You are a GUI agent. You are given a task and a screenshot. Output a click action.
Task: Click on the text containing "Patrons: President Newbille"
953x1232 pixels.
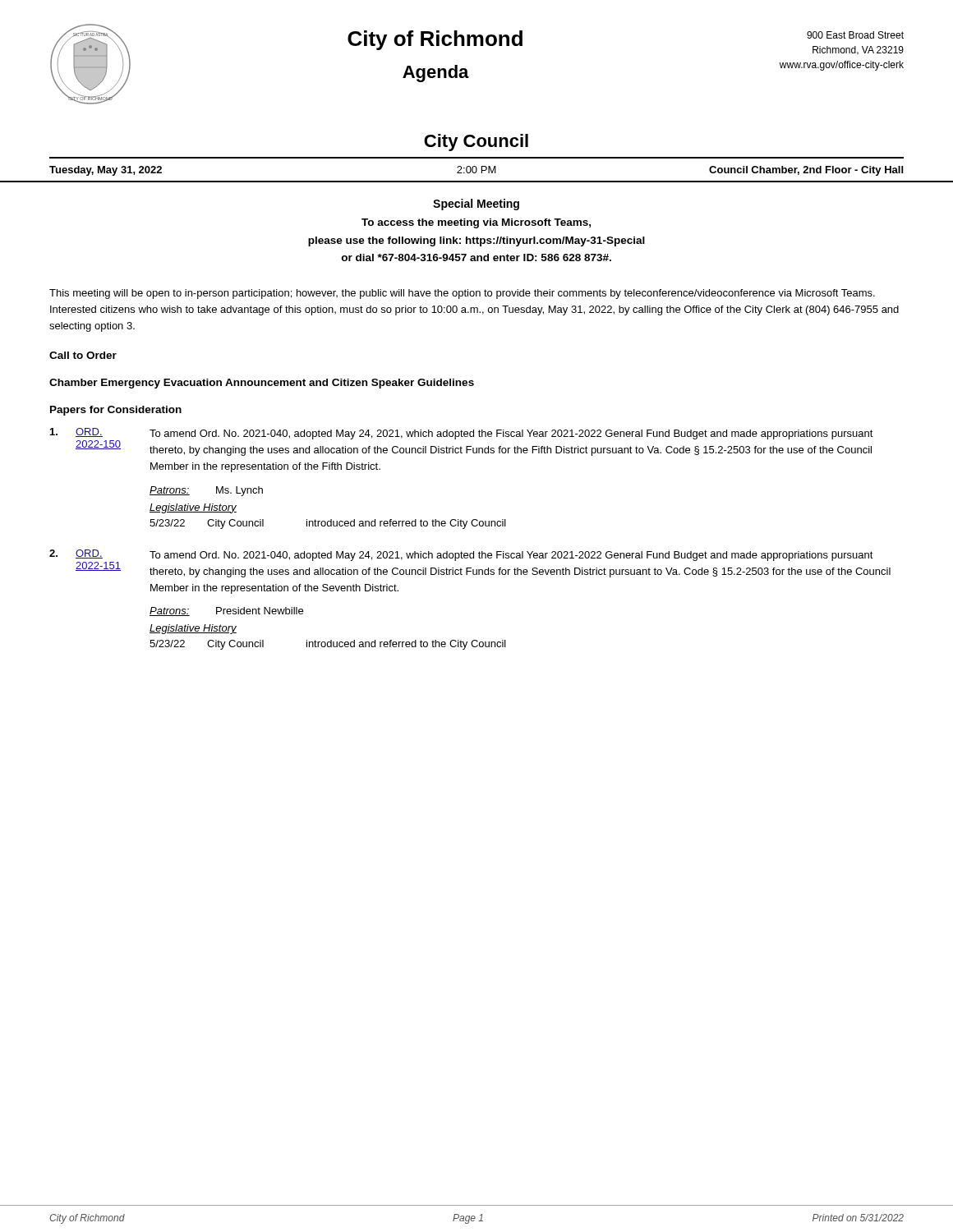point(227,611)
